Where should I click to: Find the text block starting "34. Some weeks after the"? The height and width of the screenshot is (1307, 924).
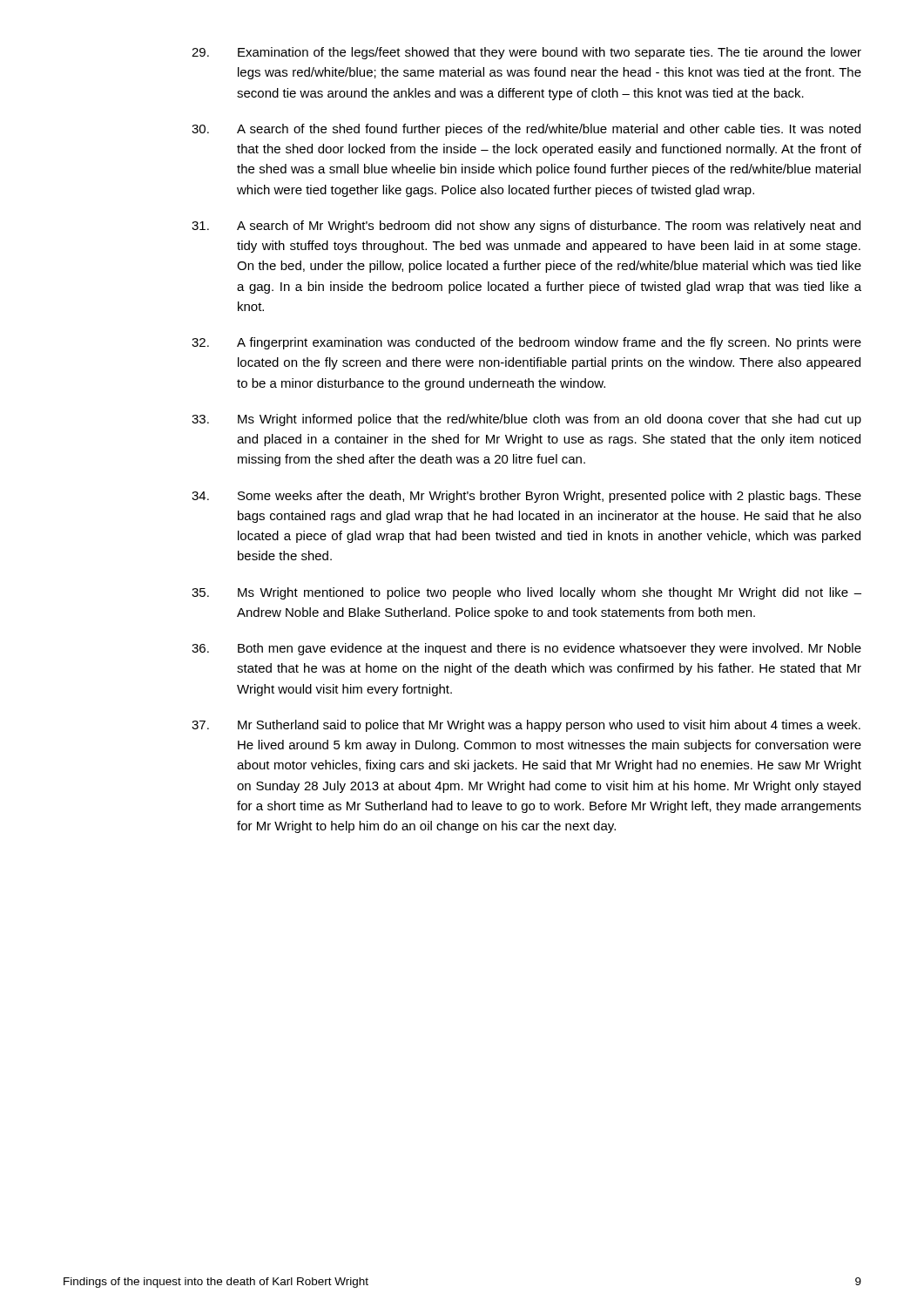526,525
